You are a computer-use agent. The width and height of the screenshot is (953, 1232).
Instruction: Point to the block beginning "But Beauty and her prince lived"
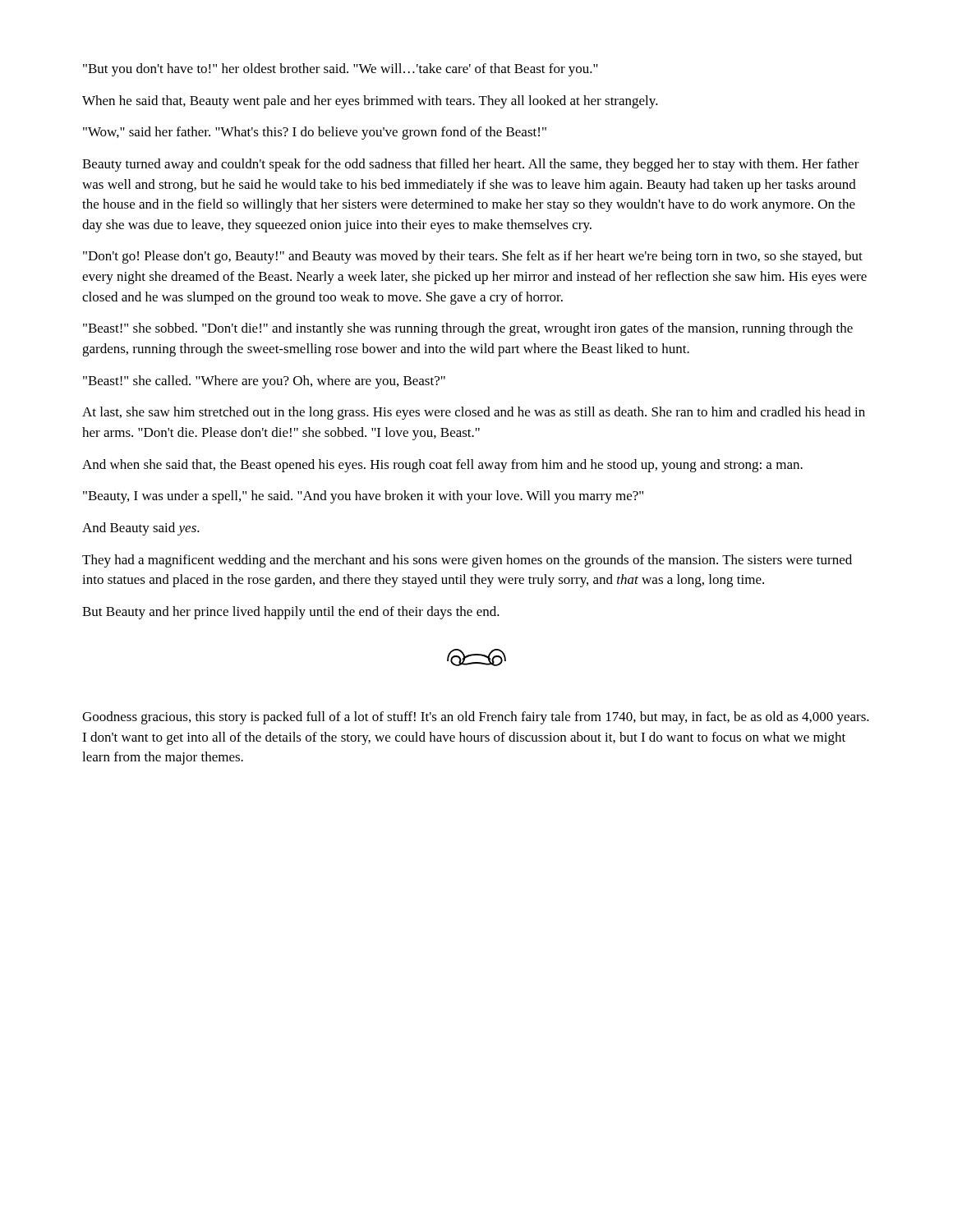pyautogui.click(x=291, y=611)
